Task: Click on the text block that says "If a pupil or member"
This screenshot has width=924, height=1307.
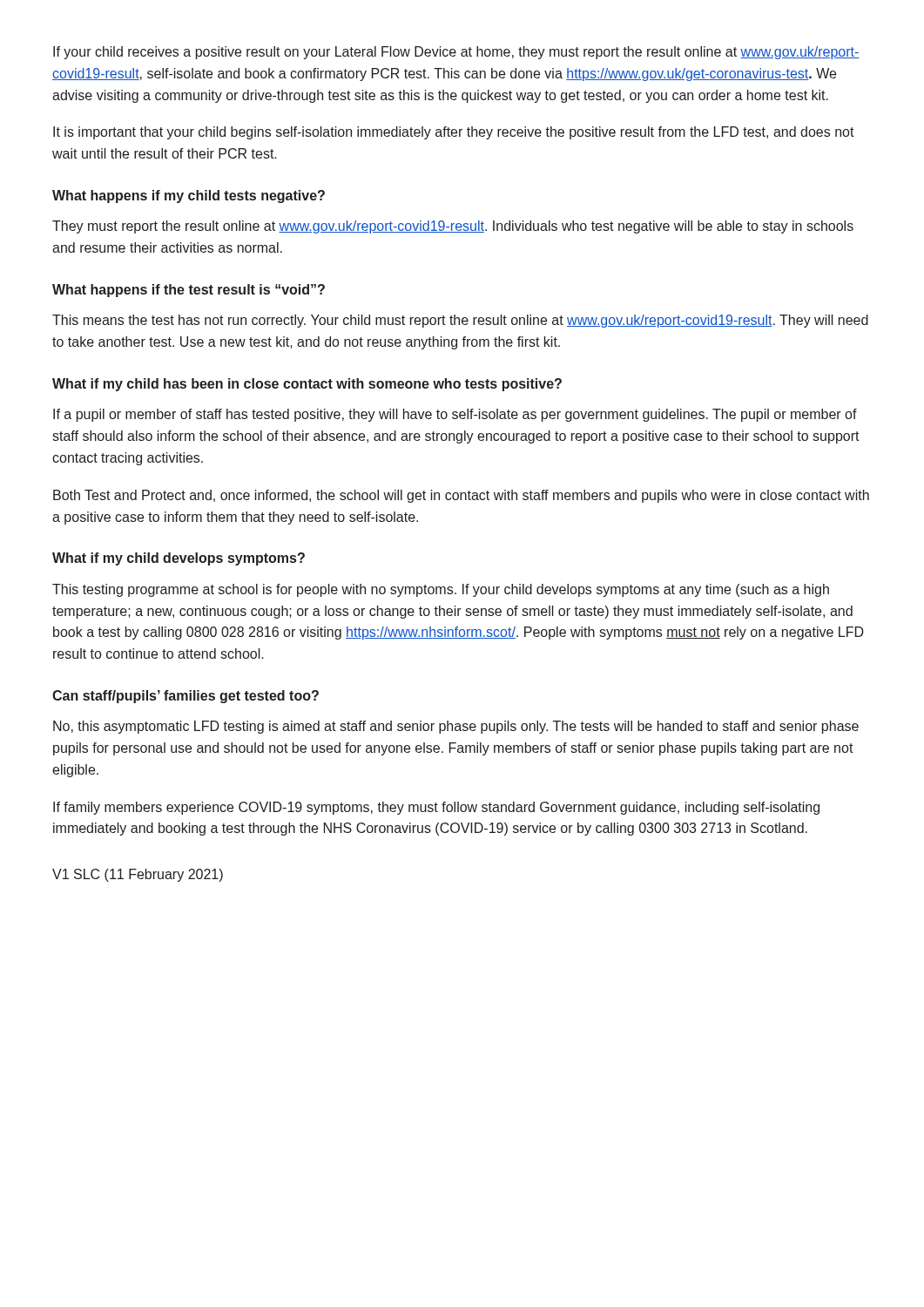Action: (456, 436)
